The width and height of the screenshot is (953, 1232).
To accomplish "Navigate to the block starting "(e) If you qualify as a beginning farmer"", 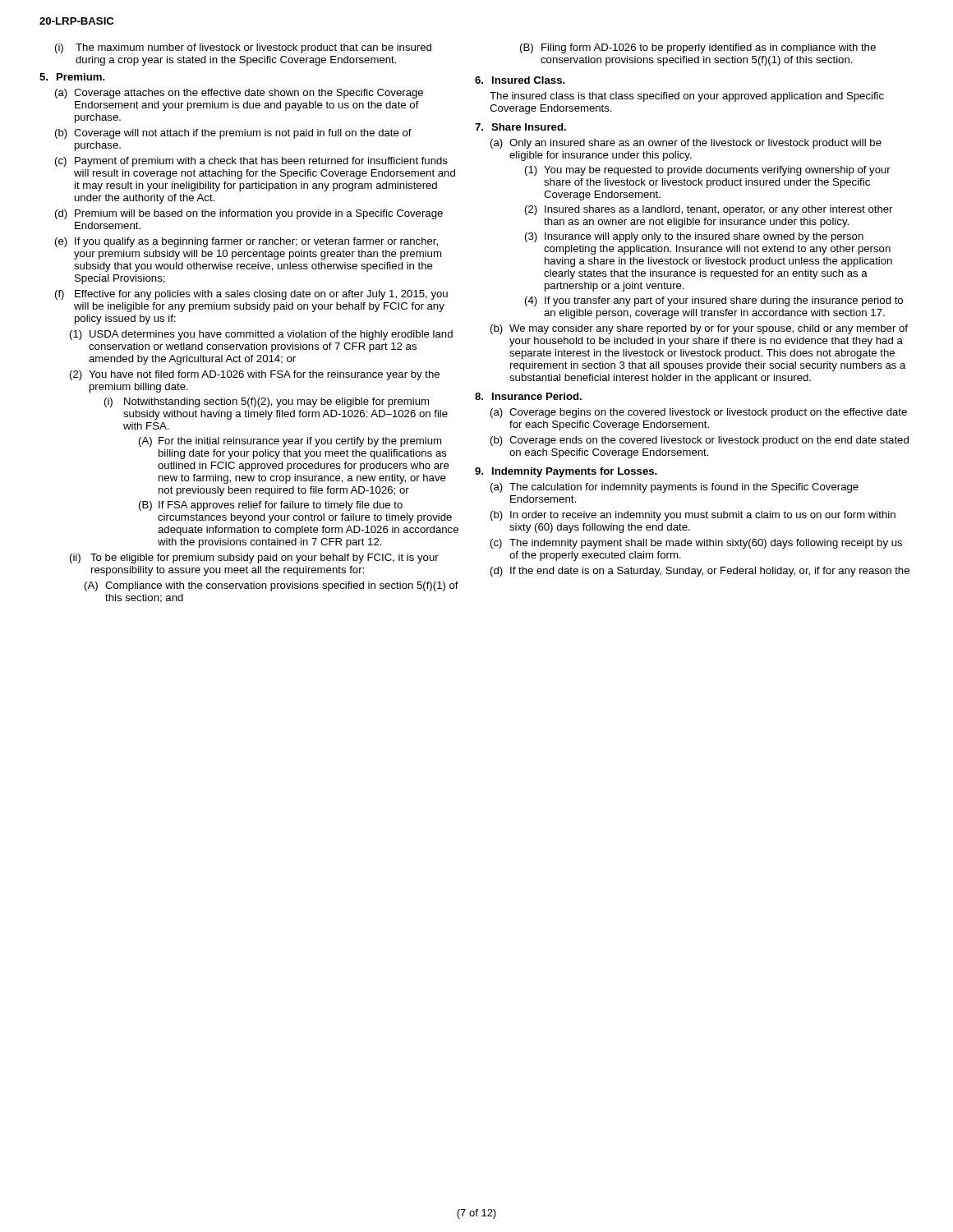I will [x=257, y=260].
